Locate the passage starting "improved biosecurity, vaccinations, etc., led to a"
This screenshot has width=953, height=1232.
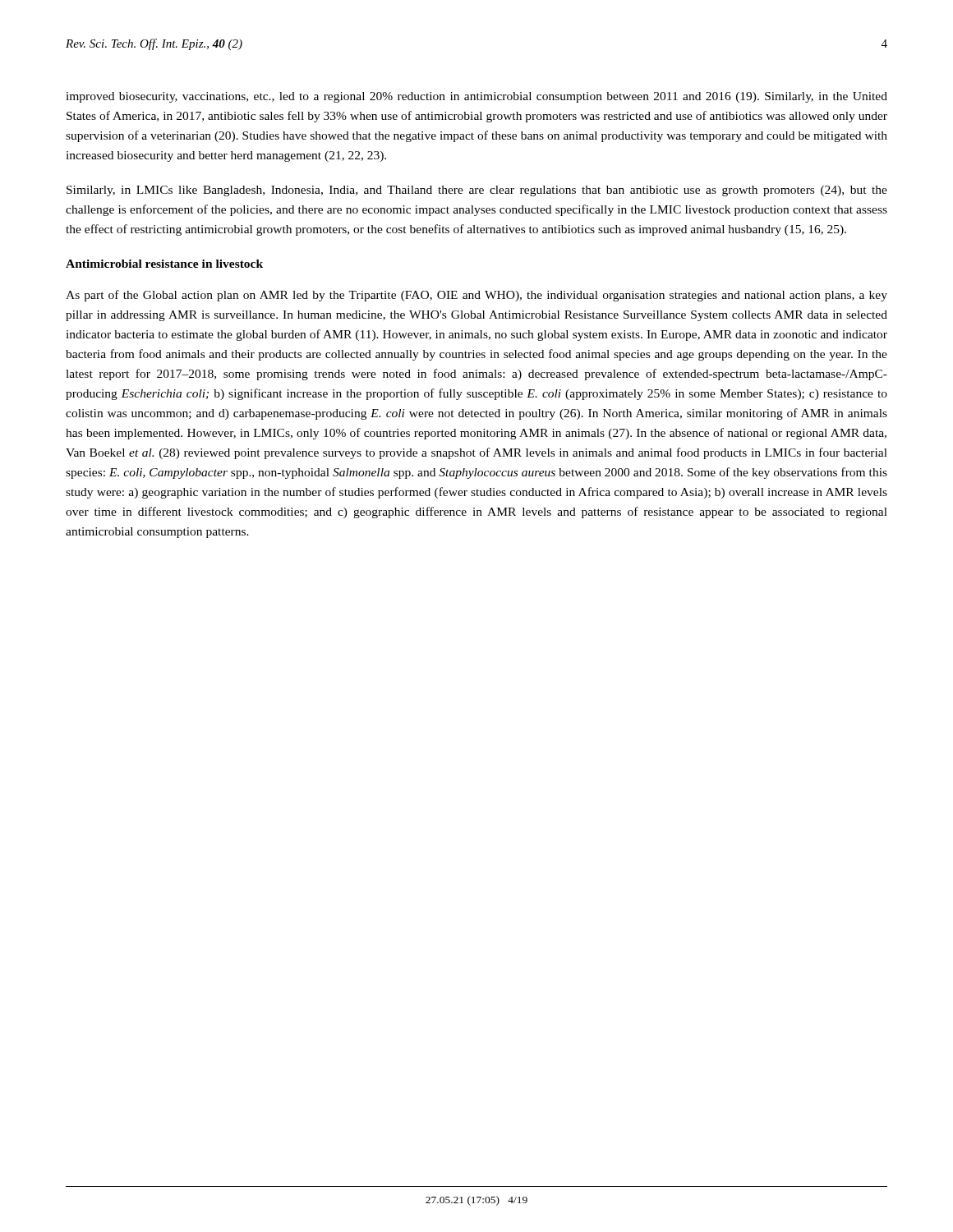476,125
